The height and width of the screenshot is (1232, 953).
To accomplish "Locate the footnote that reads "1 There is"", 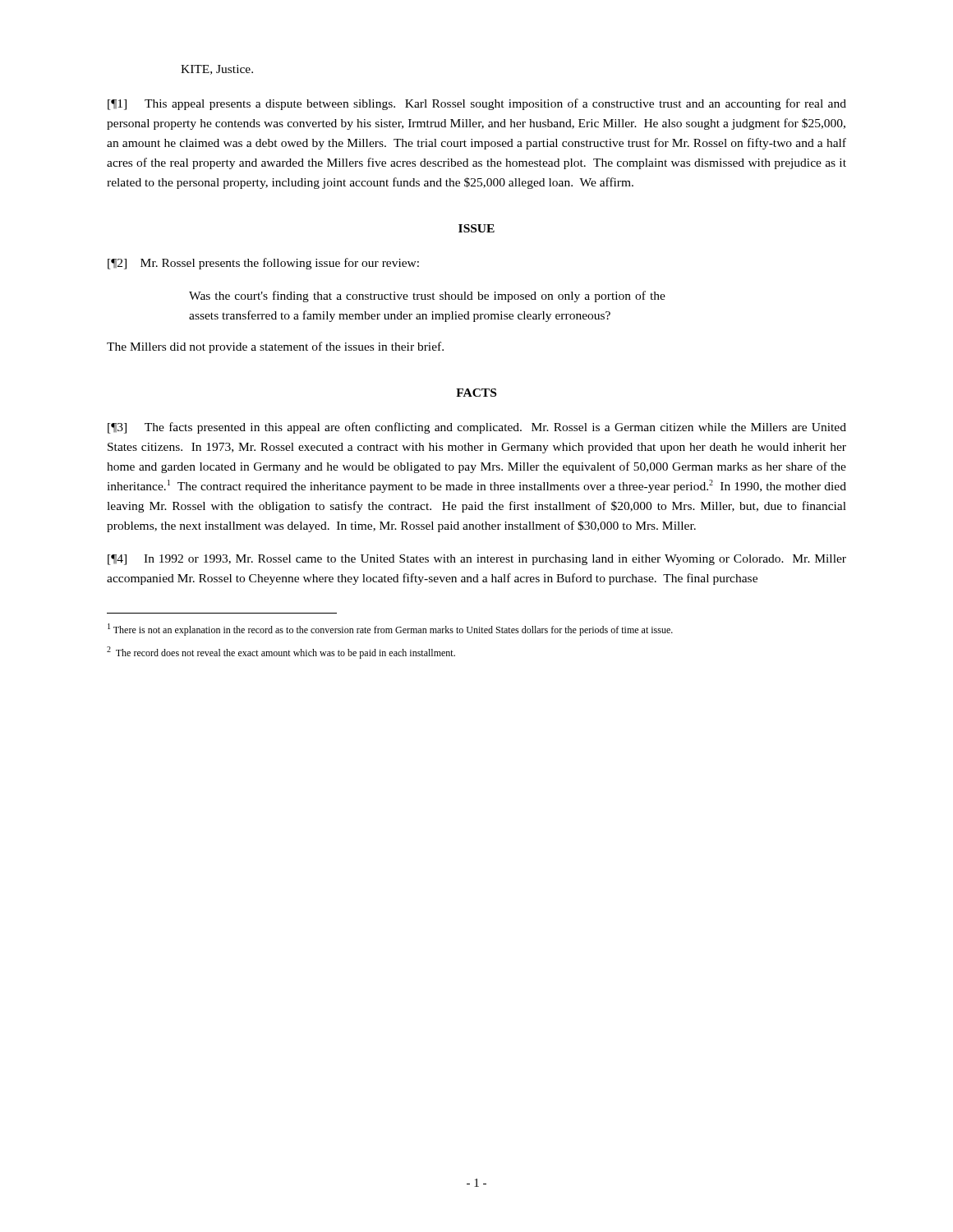I will pos(390,629).
